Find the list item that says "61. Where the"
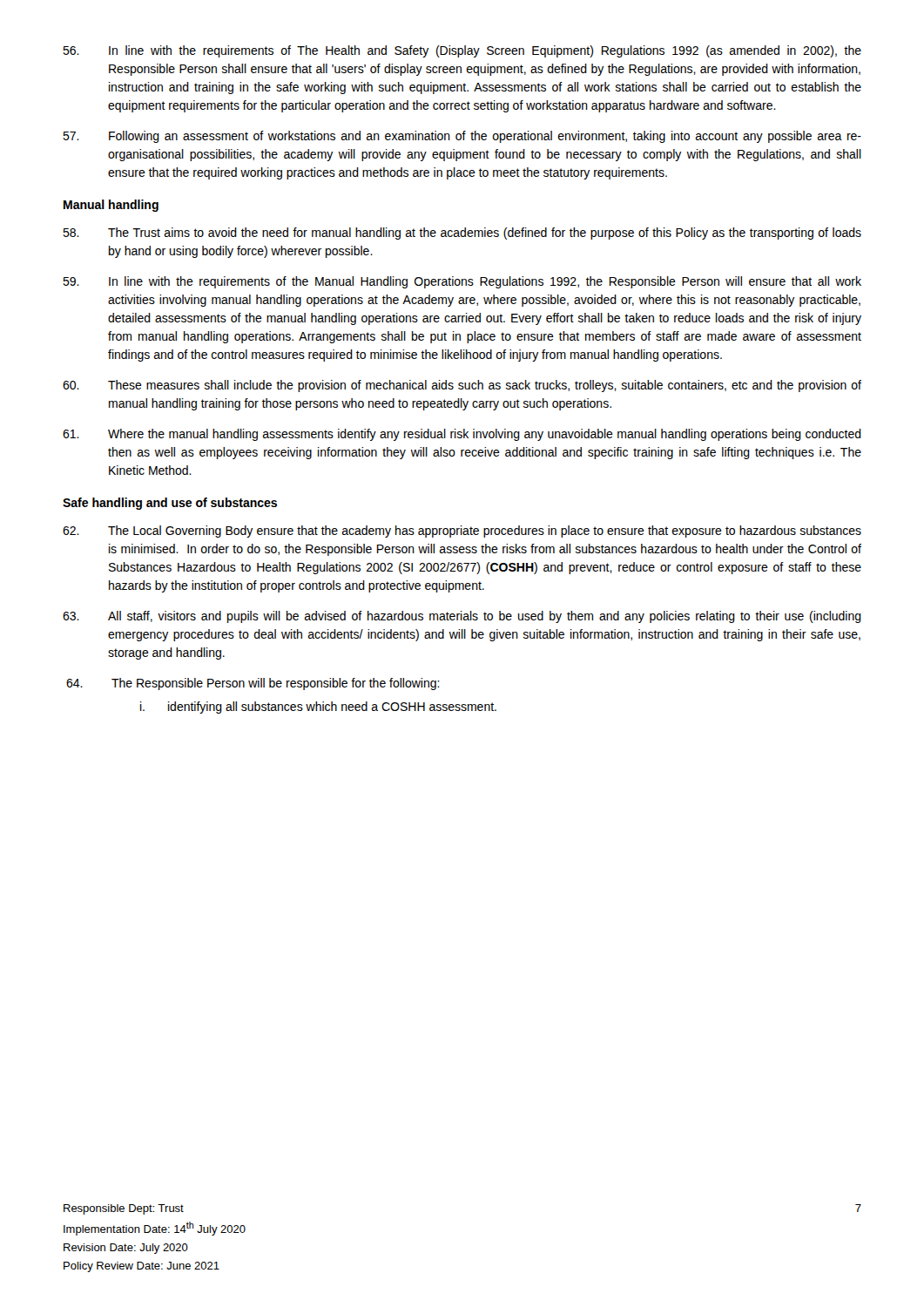This screenshot has width=924, height=1307. (x=462, y=453)
